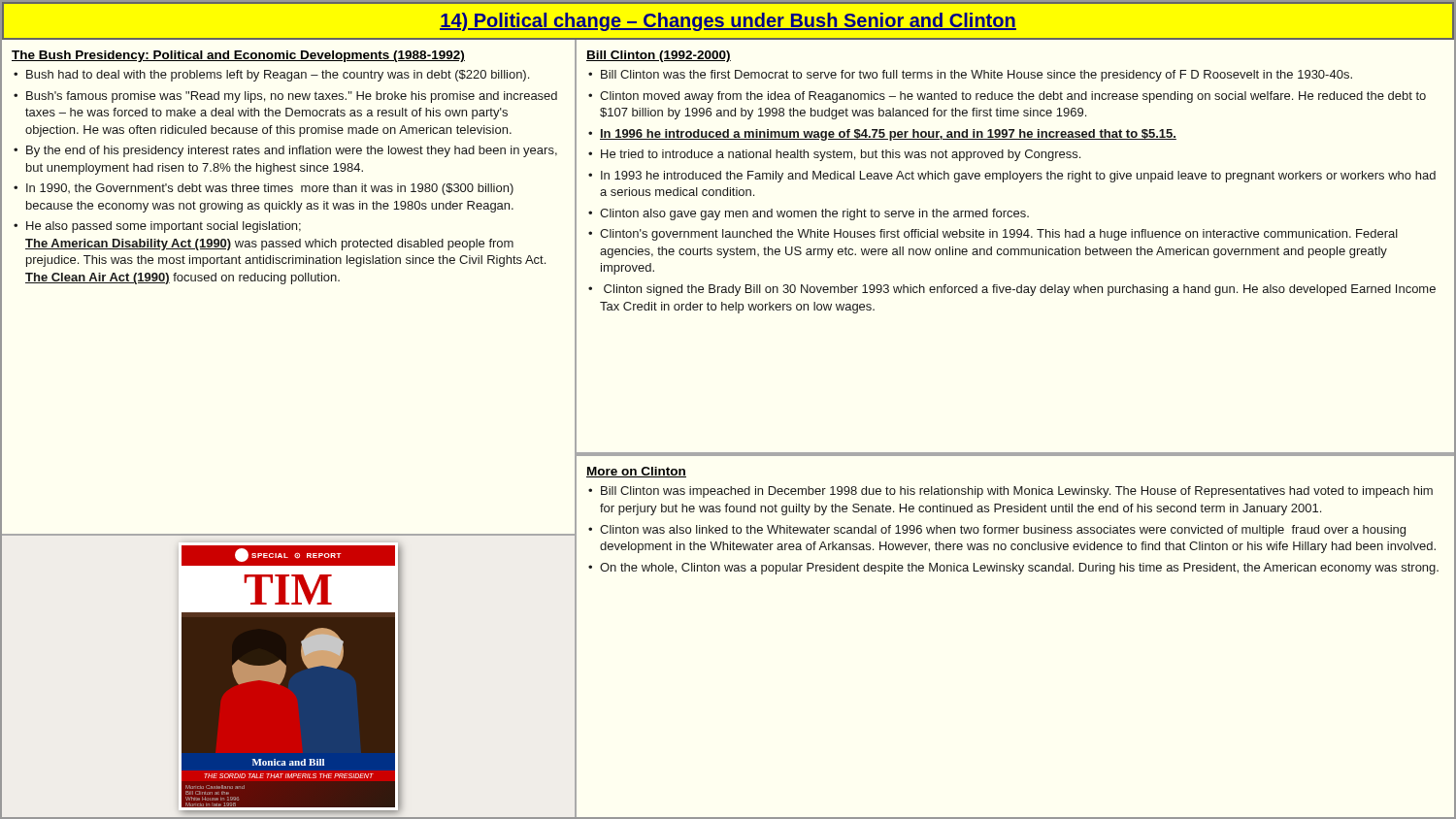Locate the block of text that opens with "Bush had to deal with"
Screen dimensions: 819x1456
click(x=278, y=74)
